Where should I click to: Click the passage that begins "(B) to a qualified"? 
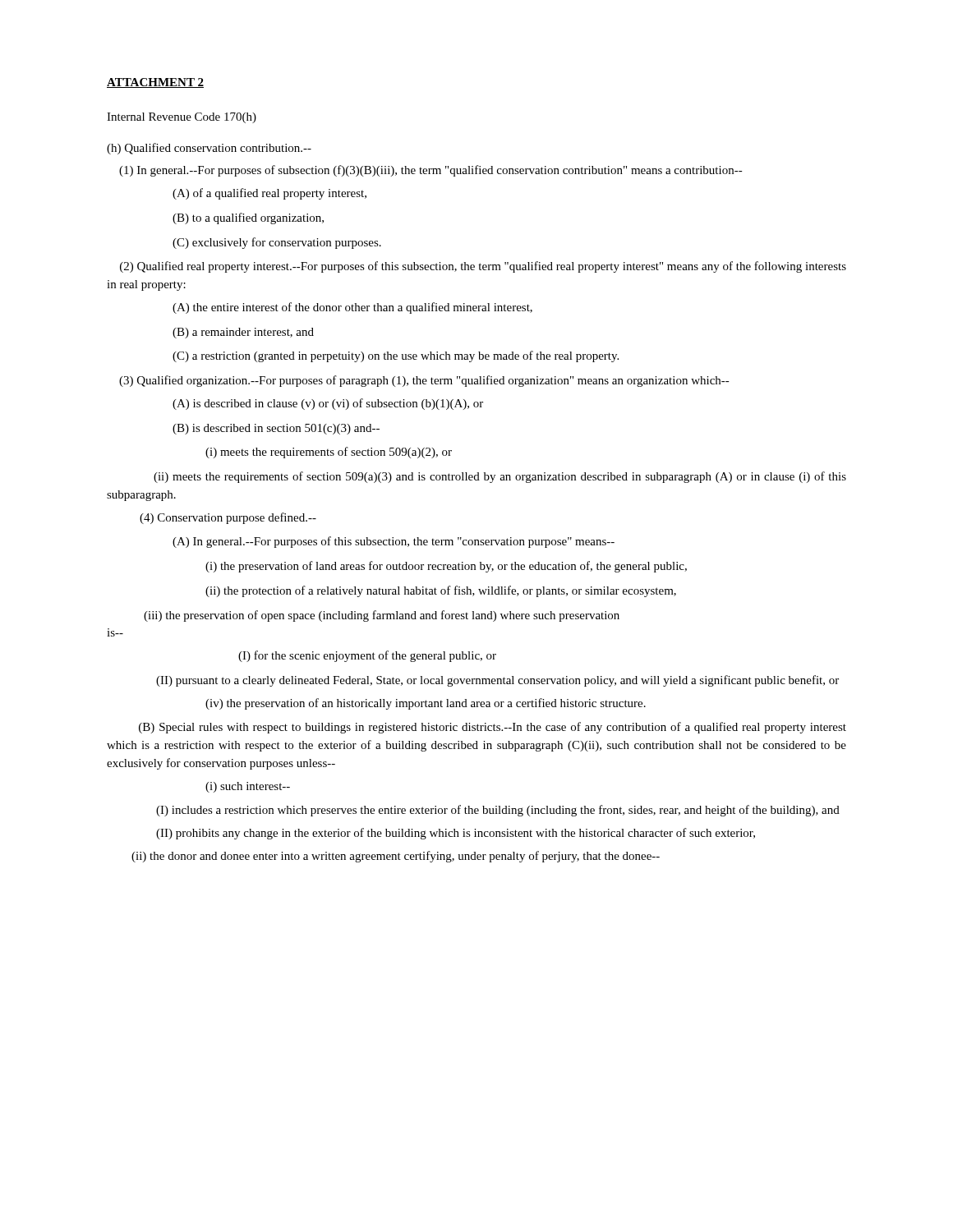coord(249,217)
